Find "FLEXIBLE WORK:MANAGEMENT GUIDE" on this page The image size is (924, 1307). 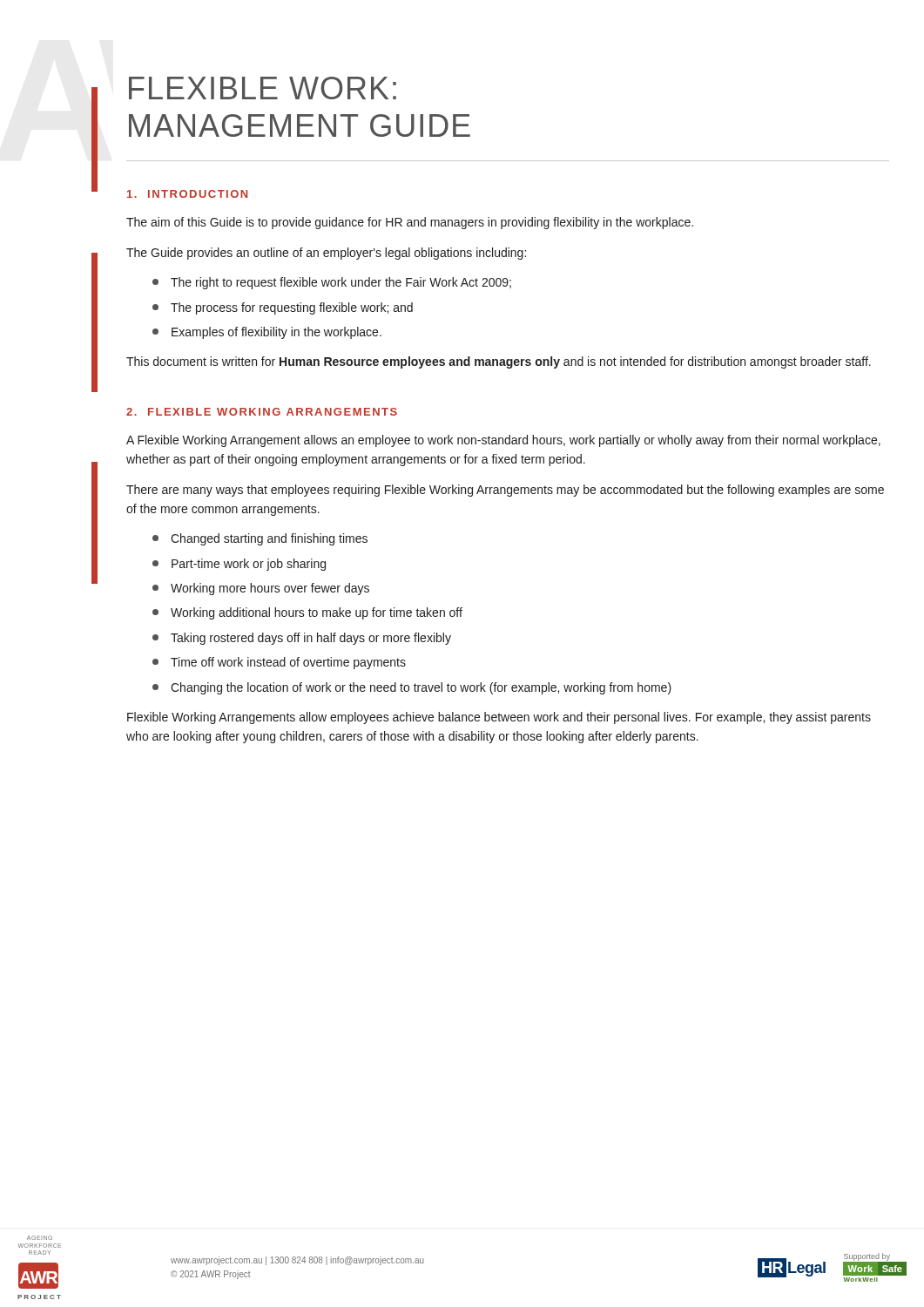pos(263,88)
